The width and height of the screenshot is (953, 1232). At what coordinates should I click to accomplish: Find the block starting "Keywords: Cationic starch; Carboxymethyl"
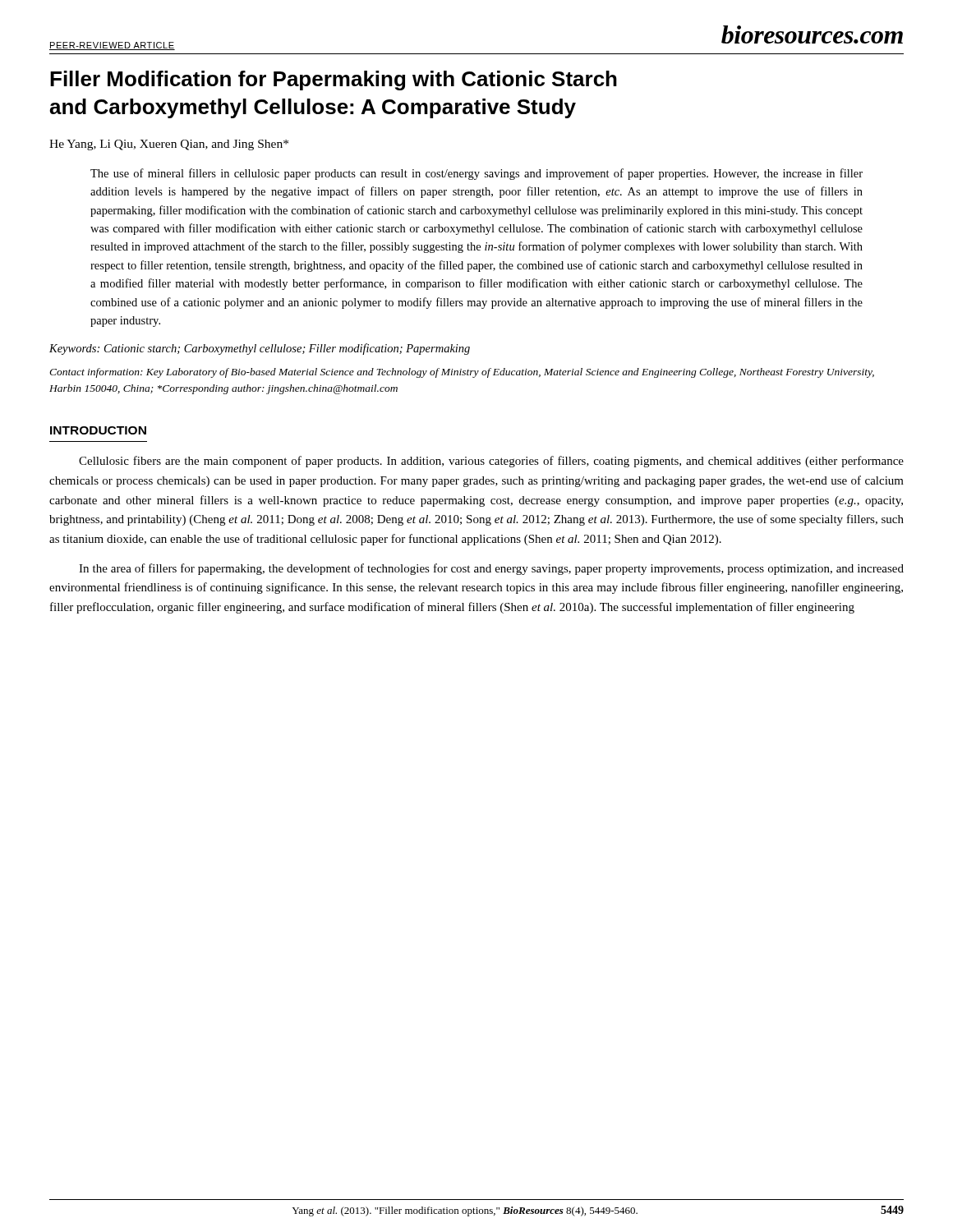click(260, 348)
